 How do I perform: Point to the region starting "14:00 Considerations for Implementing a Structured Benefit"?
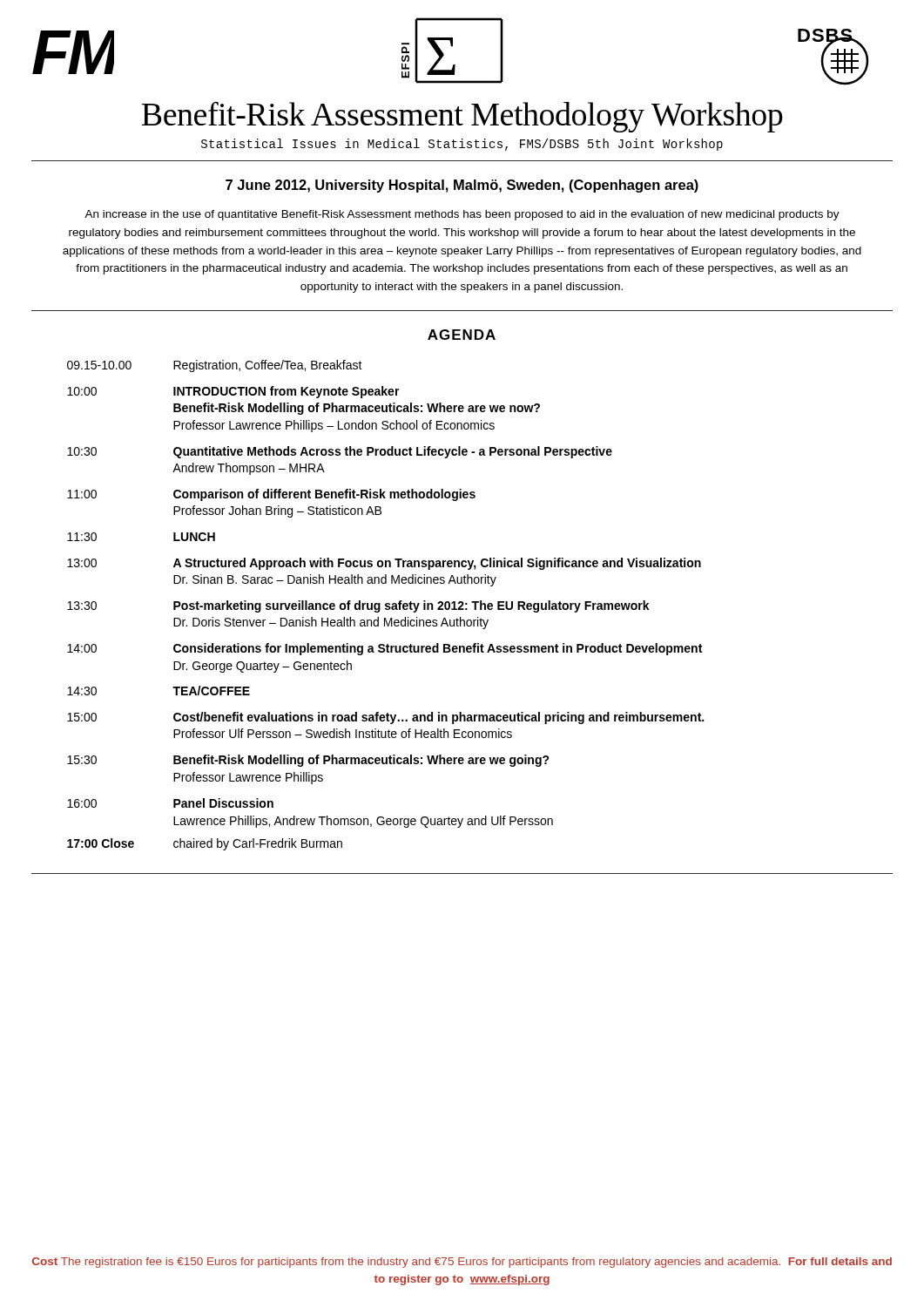point(462,658)
